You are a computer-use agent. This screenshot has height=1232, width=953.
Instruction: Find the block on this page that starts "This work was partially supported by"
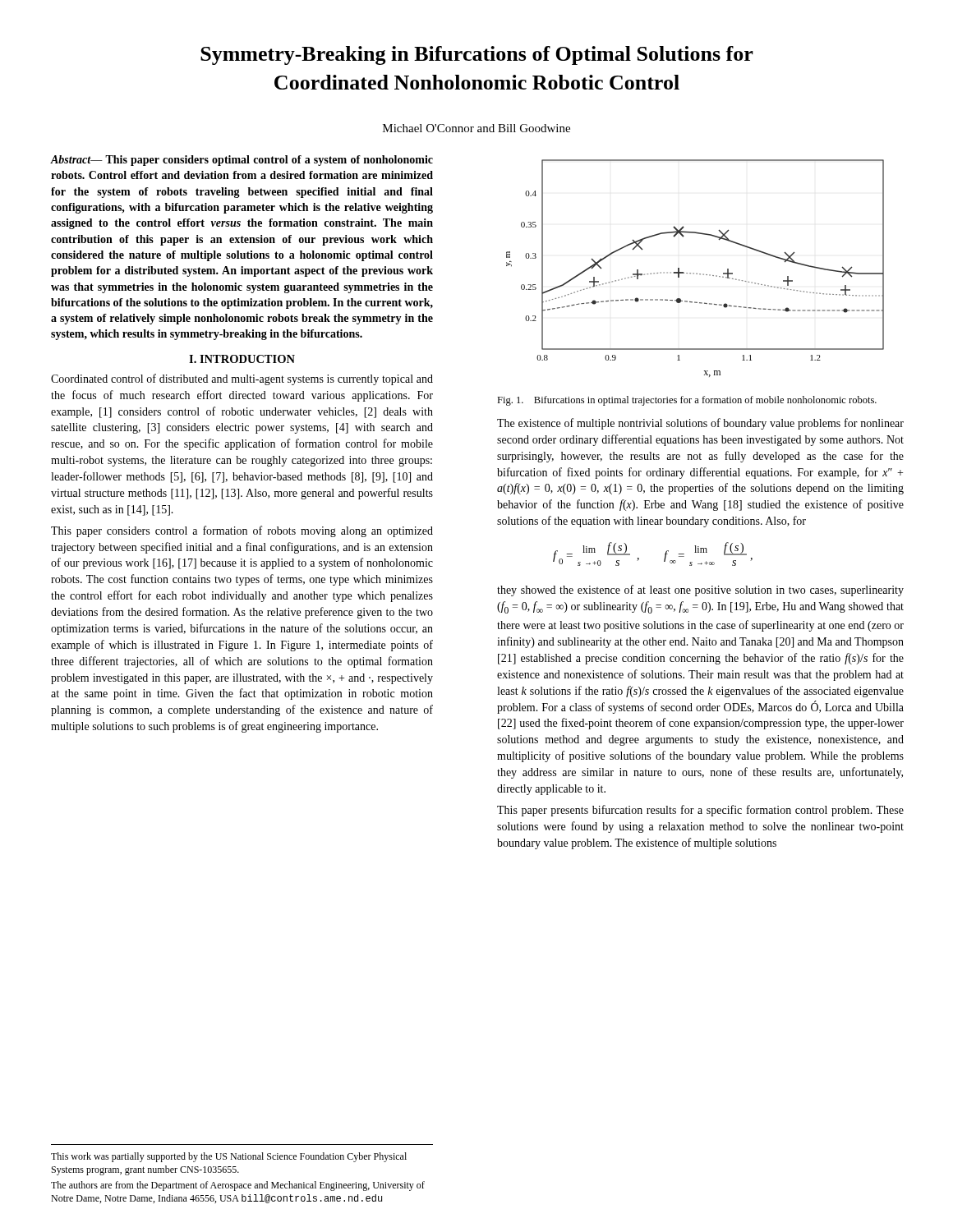click(242, 1178)
